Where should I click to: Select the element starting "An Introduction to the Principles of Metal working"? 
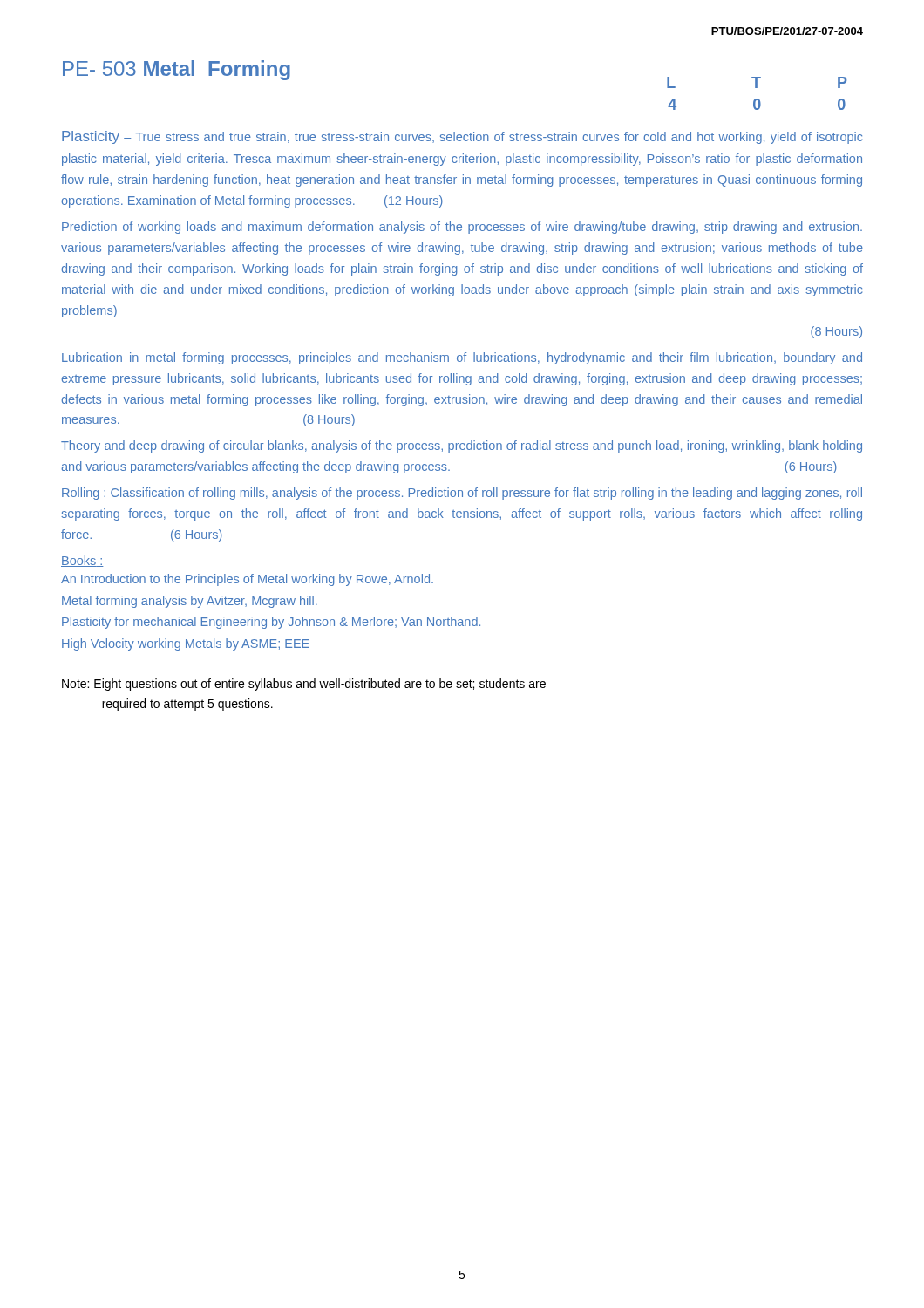click(x=248, y=579)
